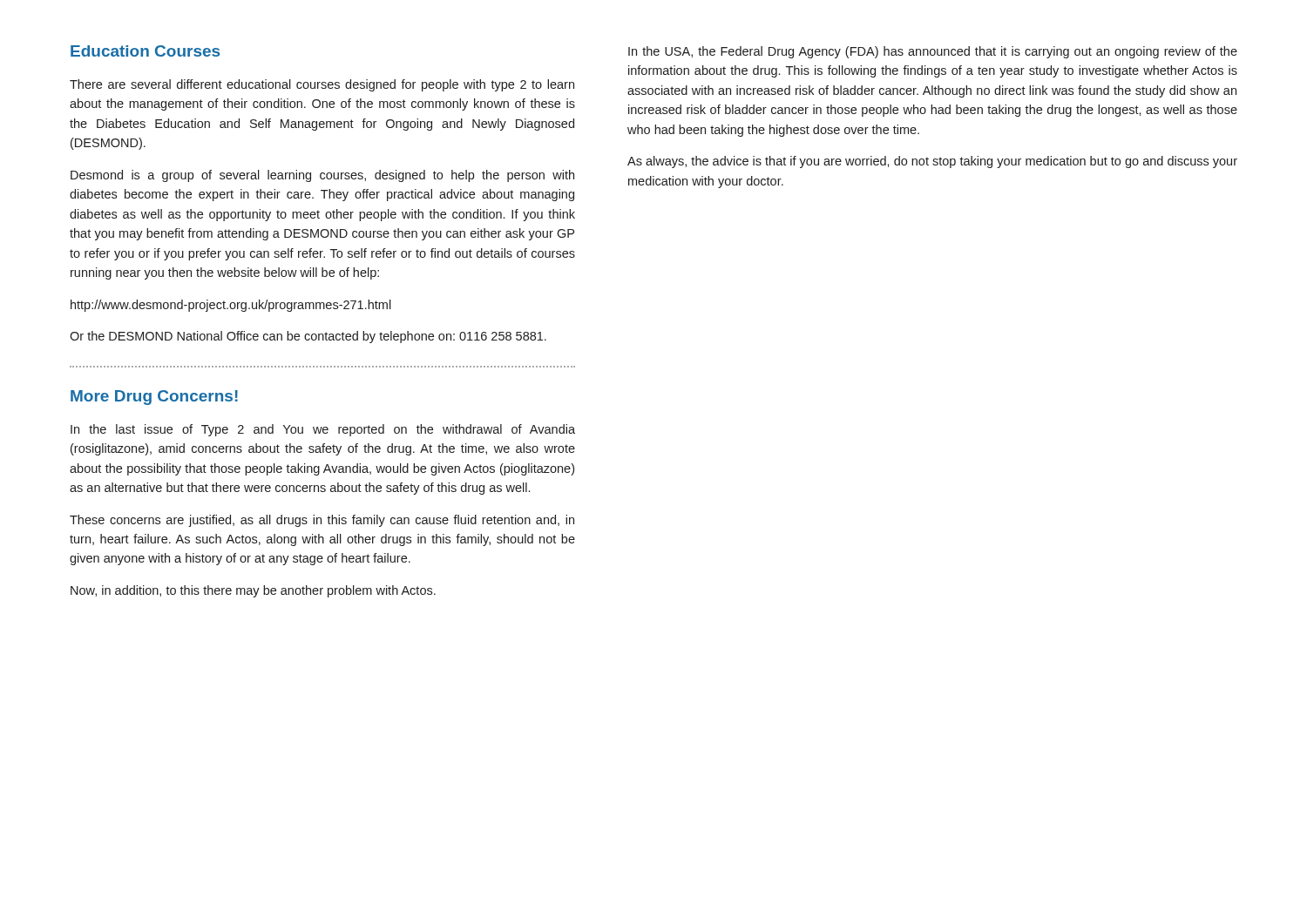Click on the block starting "Now, in addition, to"
Image resolution: width=1307 pixels, height=924 pixels.
(322, 591)
